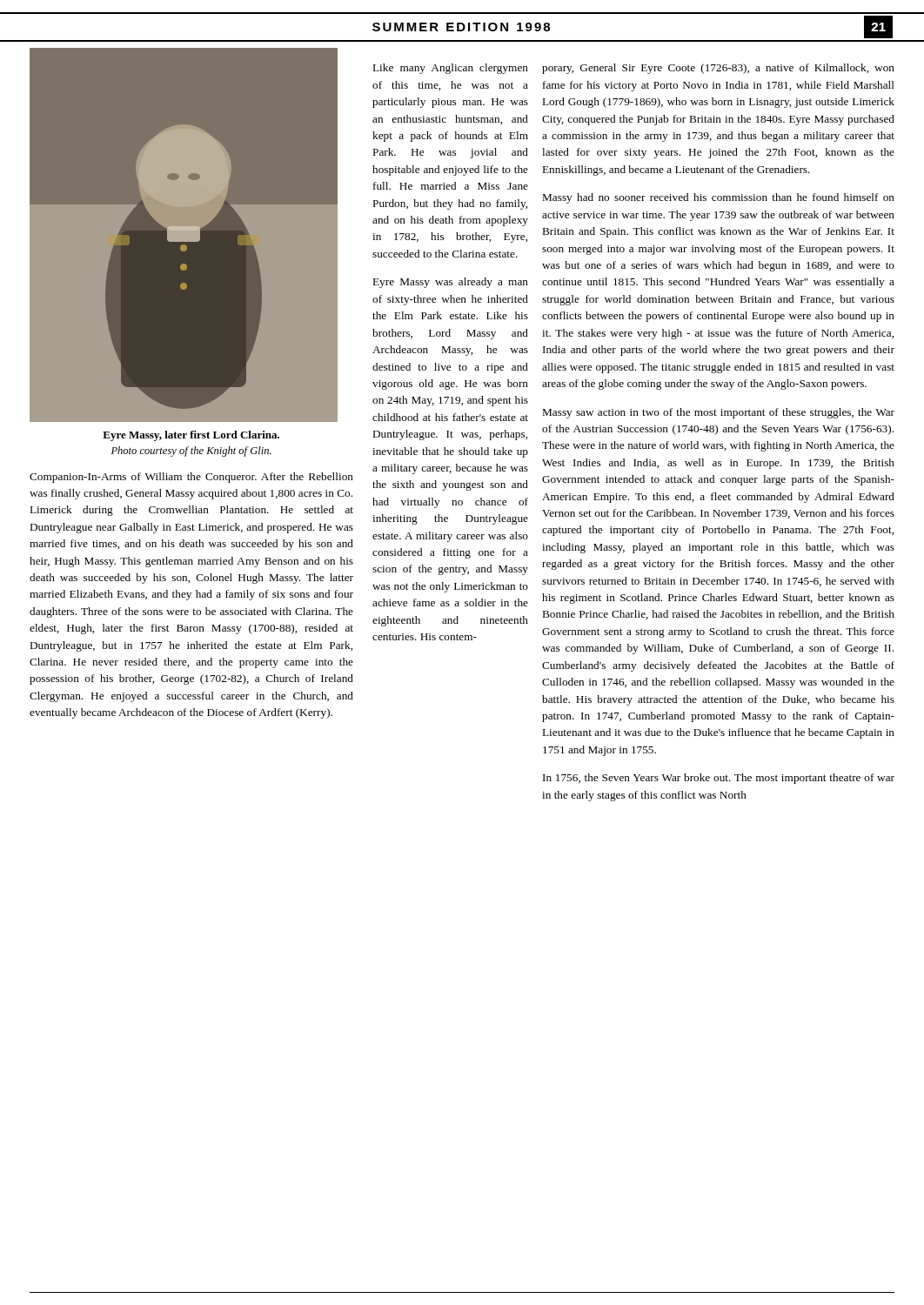The image size is (924, 1305).
Task: Point to the element starting "Companion-In-Arms of William the Conqueror. After the Rebellion"
Action: [x=191, y=594]
